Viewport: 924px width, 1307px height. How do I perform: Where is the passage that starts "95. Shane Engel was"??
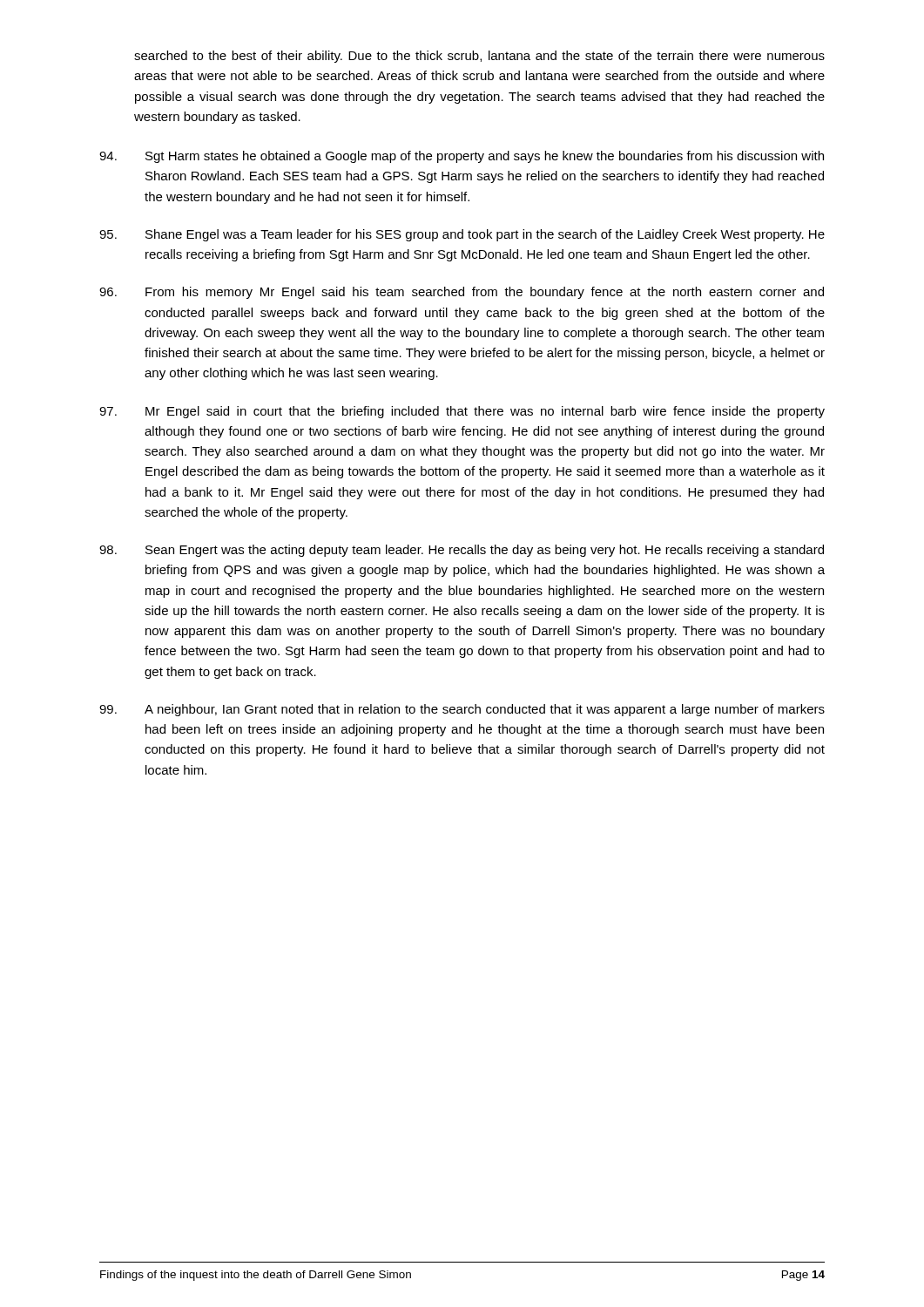pyautogui.click(x=462, y=244)
